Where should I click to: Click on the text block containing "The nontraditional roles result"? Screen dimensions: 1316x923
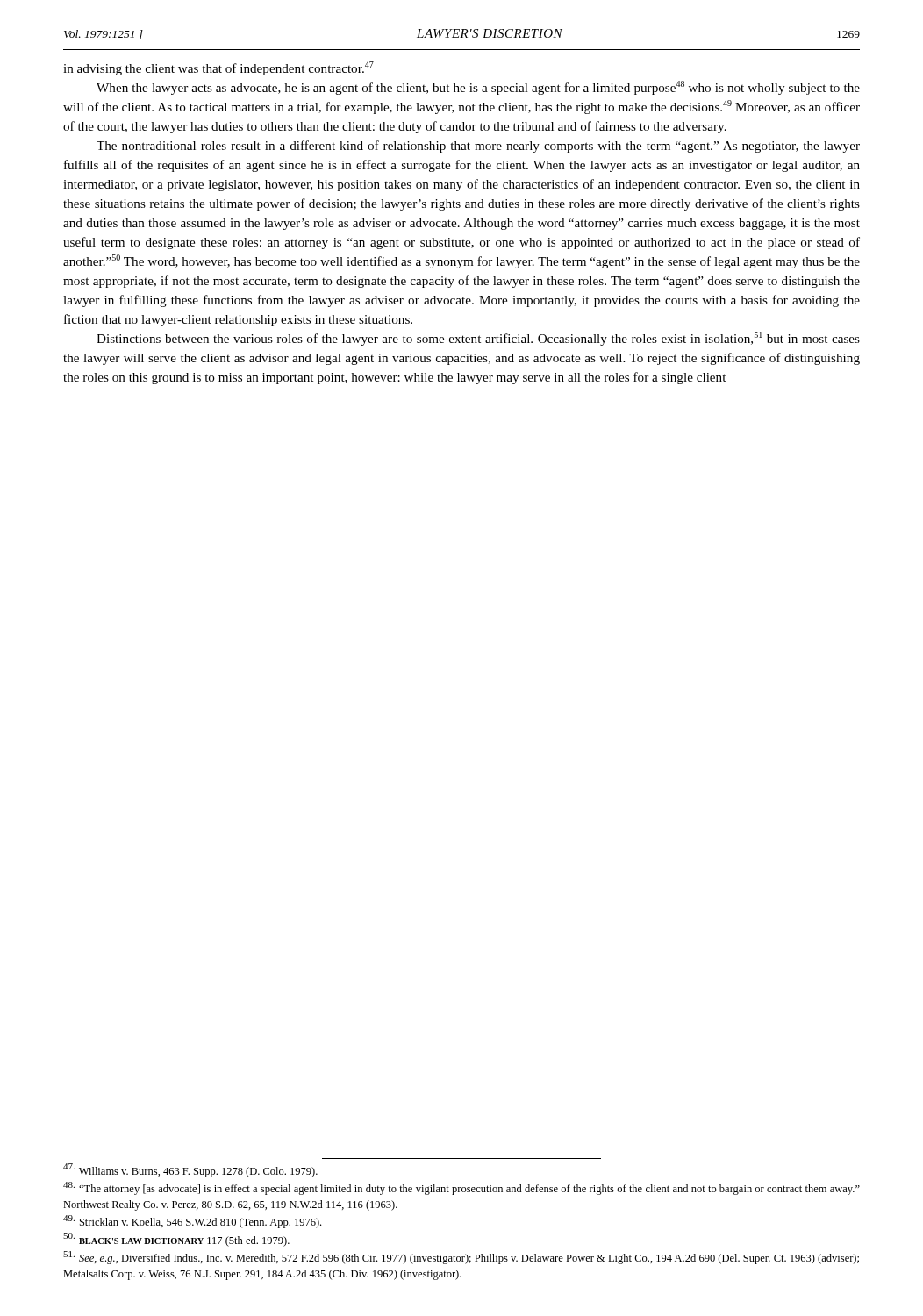coord(462,232)
